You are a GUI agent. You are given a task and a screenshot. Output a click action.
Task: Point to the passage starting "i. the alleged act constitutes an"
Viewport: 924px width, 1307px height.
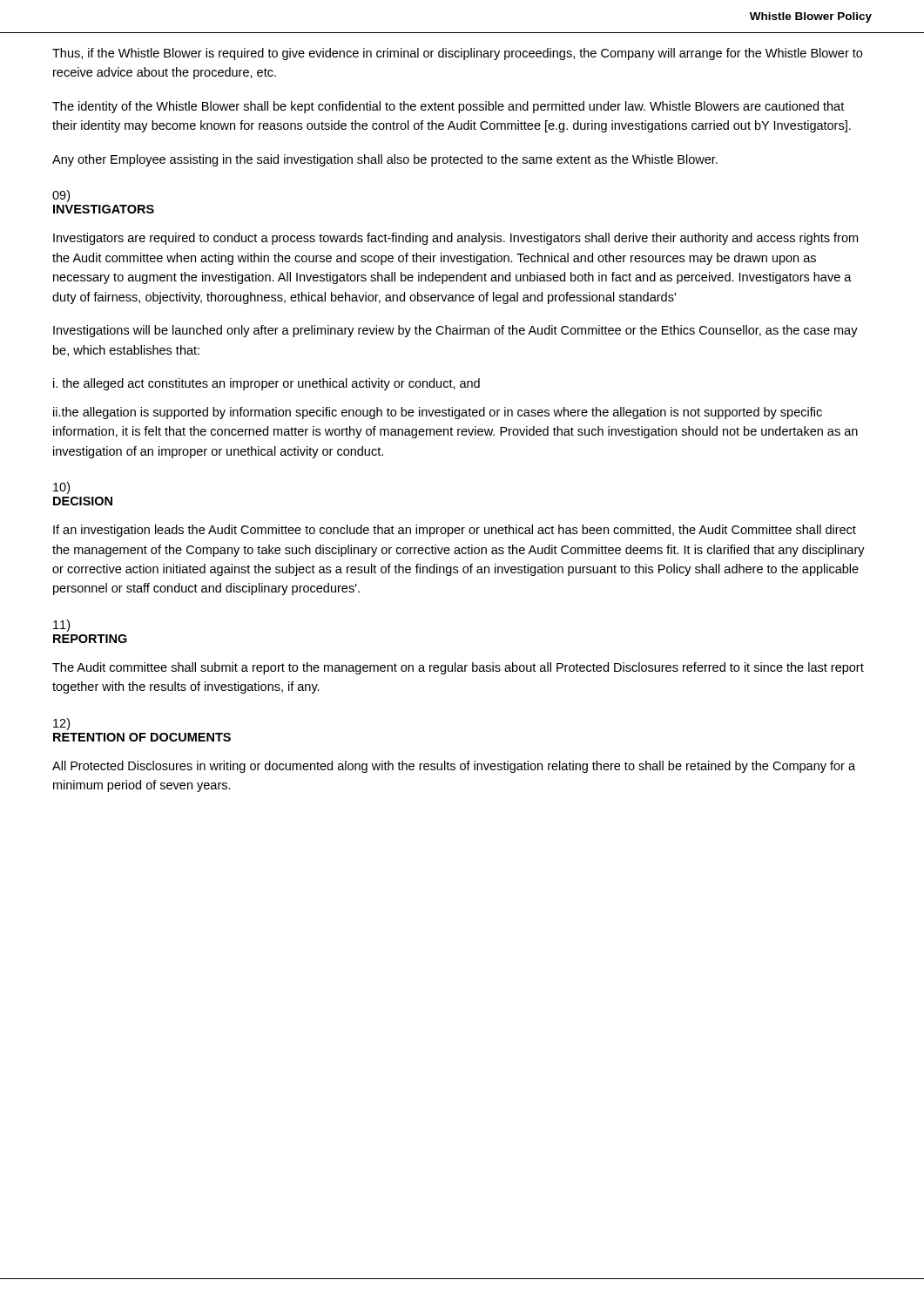(266, 384)
